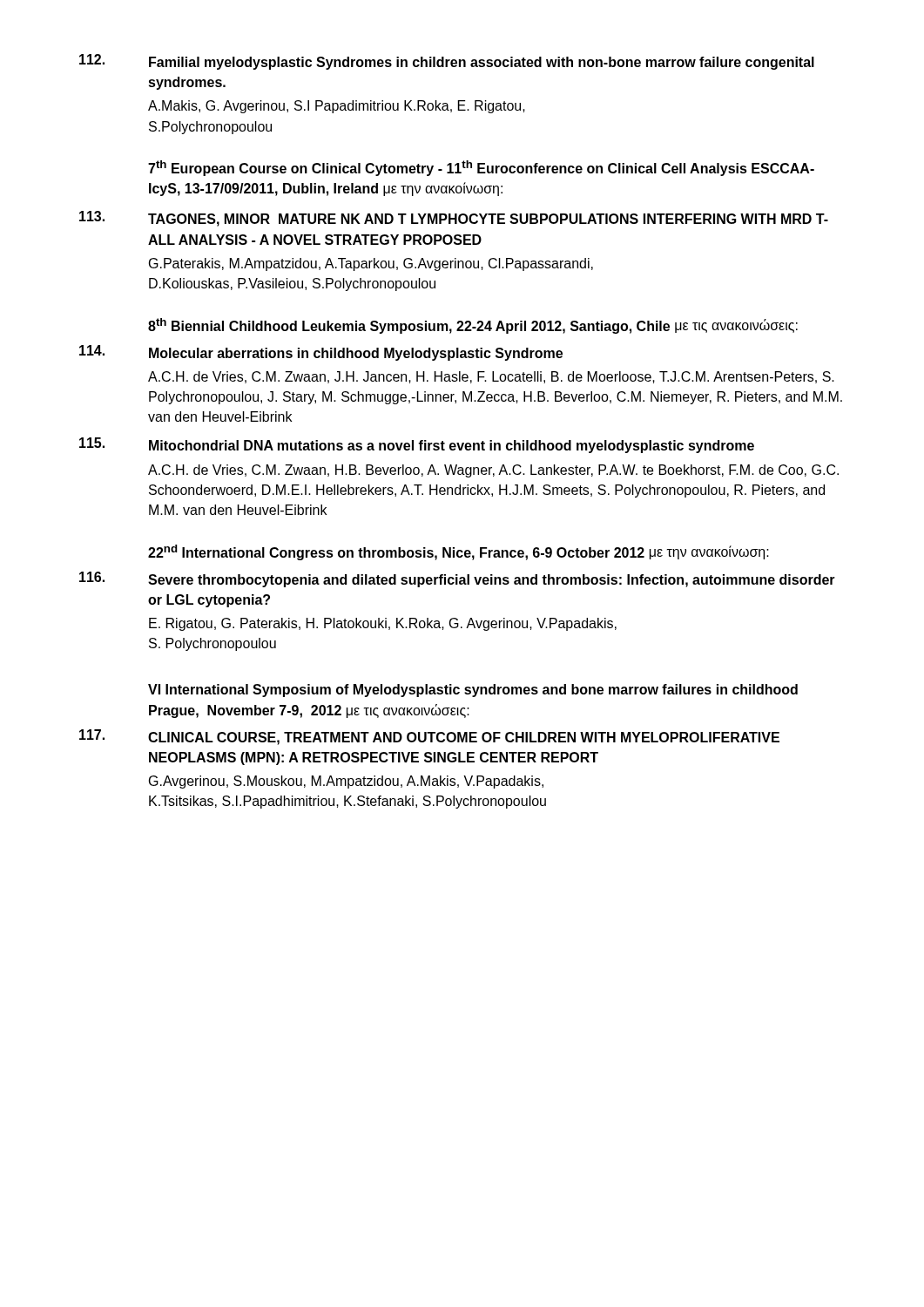Screen dimensions: 1307x924
Task: Click the passage that begins "22nd International Congress on thrombosis,"
Action: tap(497, 551)
